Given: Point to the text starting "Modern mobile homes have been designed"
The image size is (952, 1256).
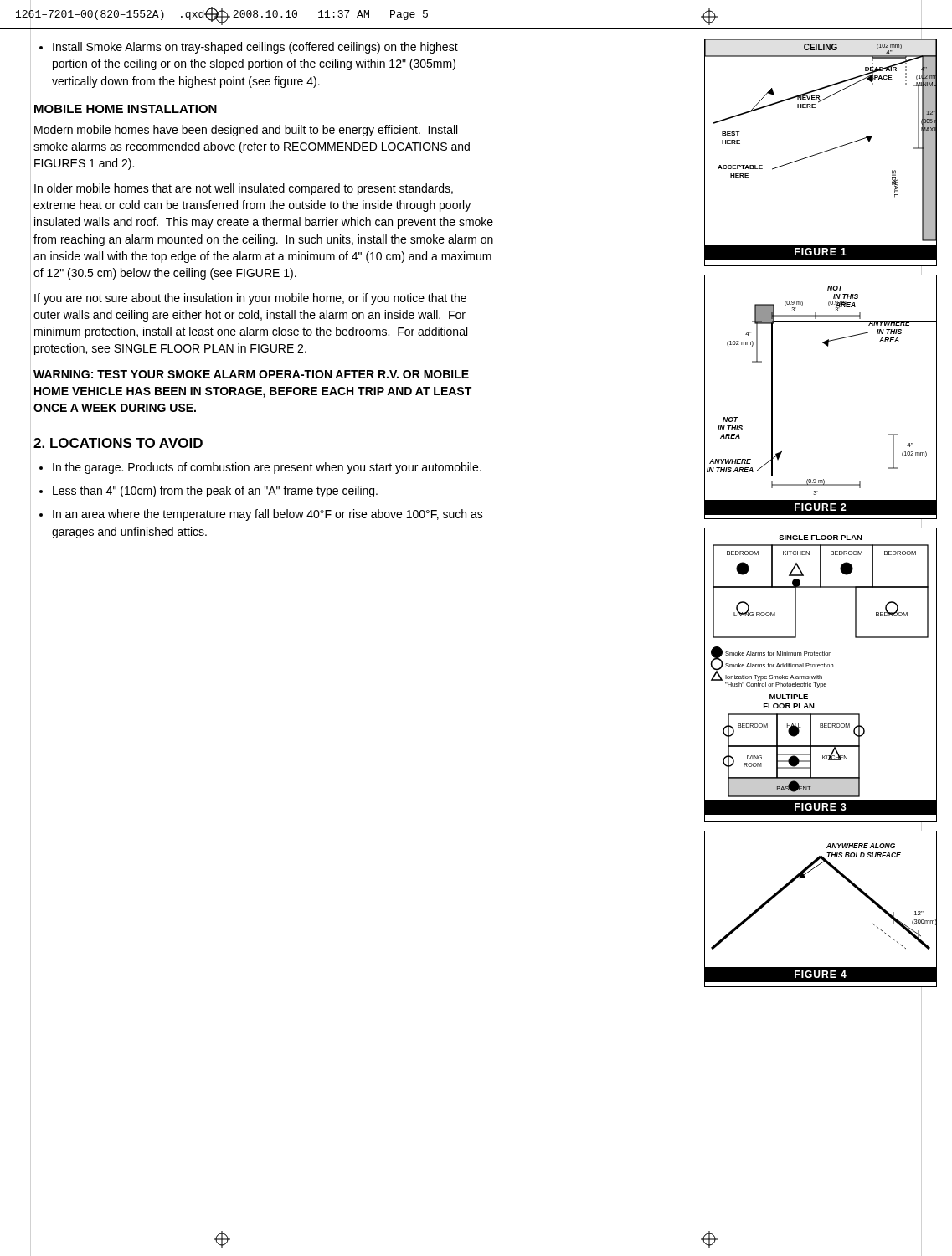Looking at the screenshot, I should 252,147.
